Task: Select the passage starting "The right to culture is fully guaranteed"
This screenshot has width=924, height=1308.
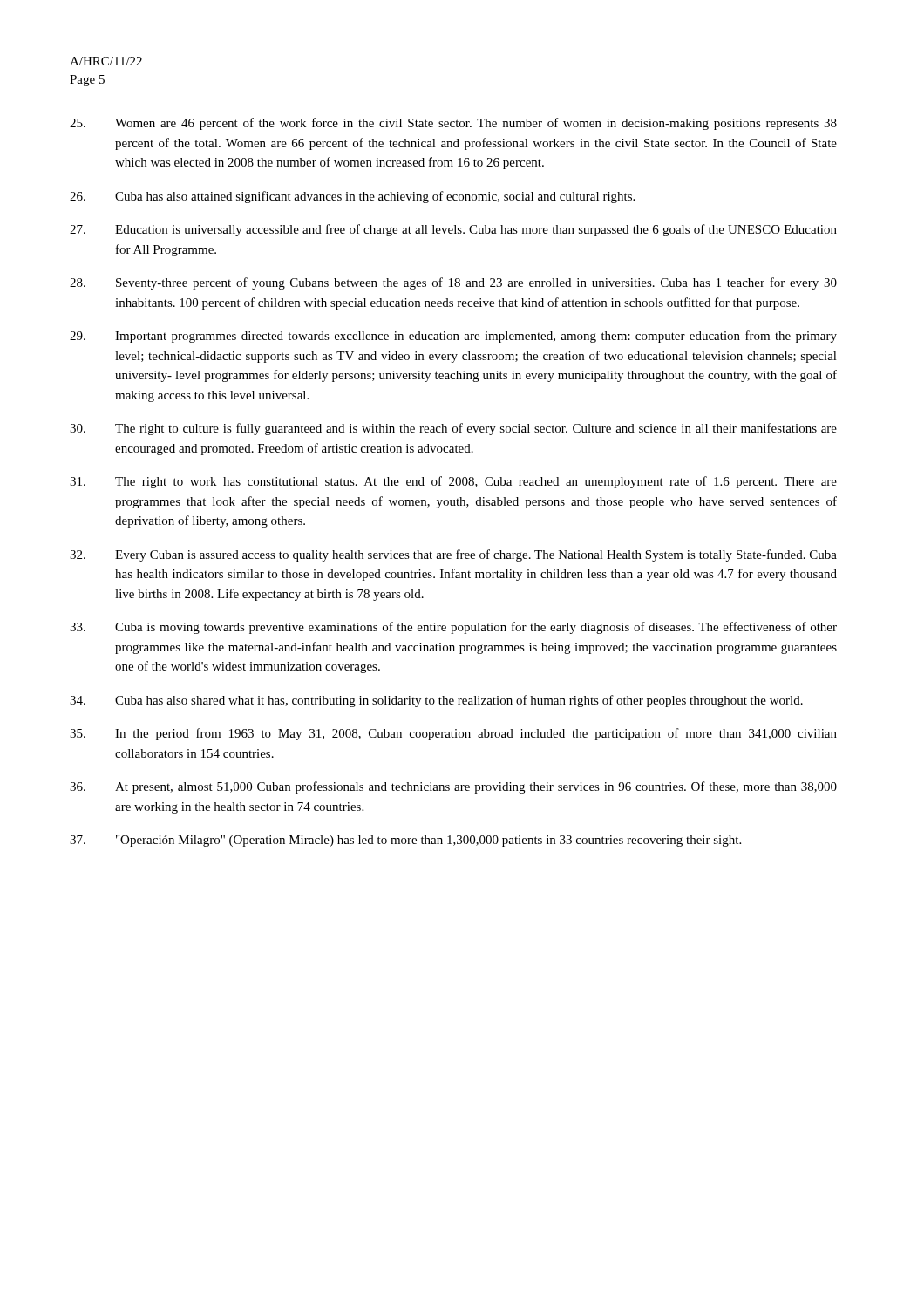Action: point(453,438)
